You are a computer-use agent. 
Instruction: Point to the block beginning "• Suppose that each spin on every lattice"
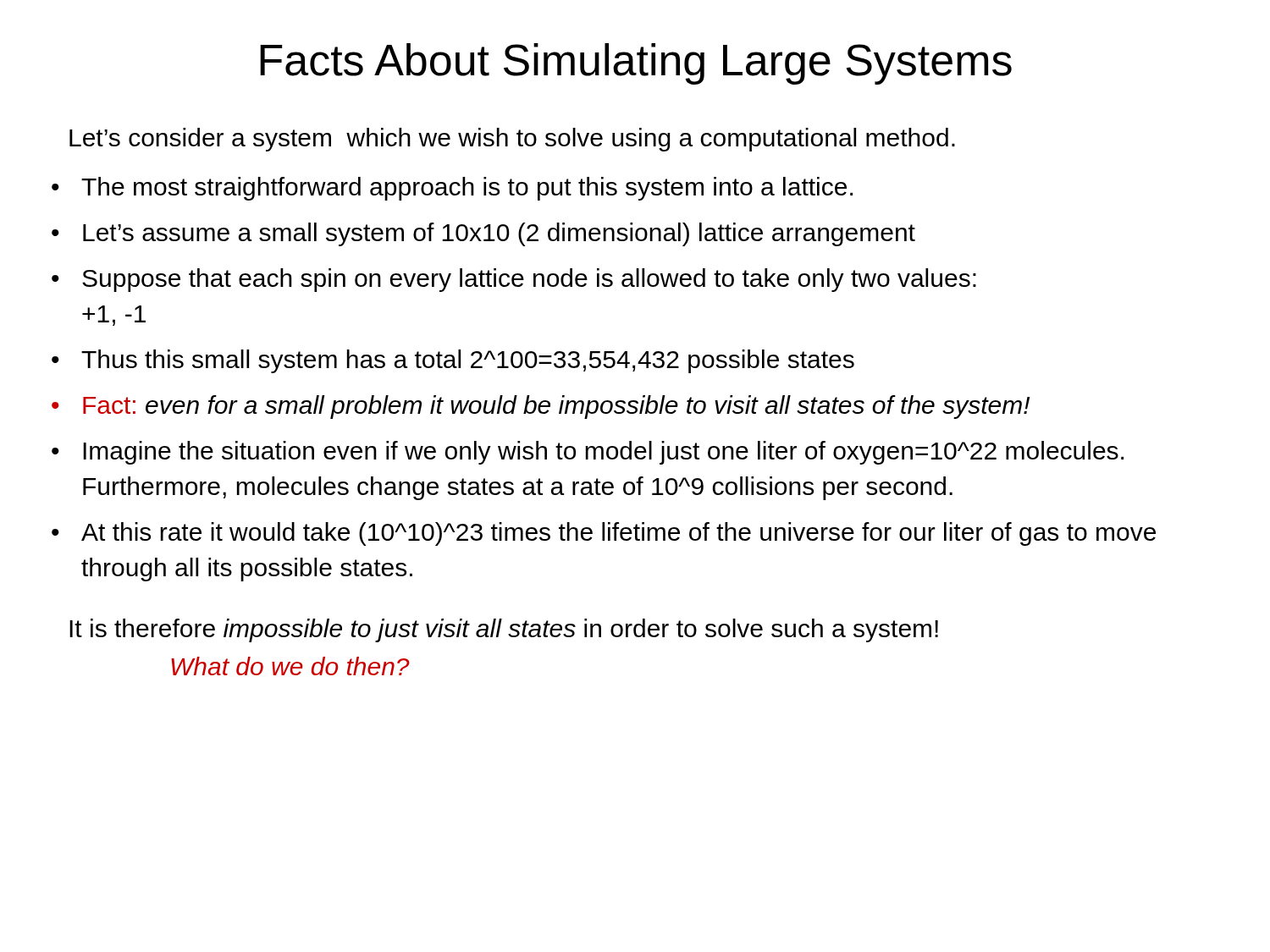click(x=627, y=297)
